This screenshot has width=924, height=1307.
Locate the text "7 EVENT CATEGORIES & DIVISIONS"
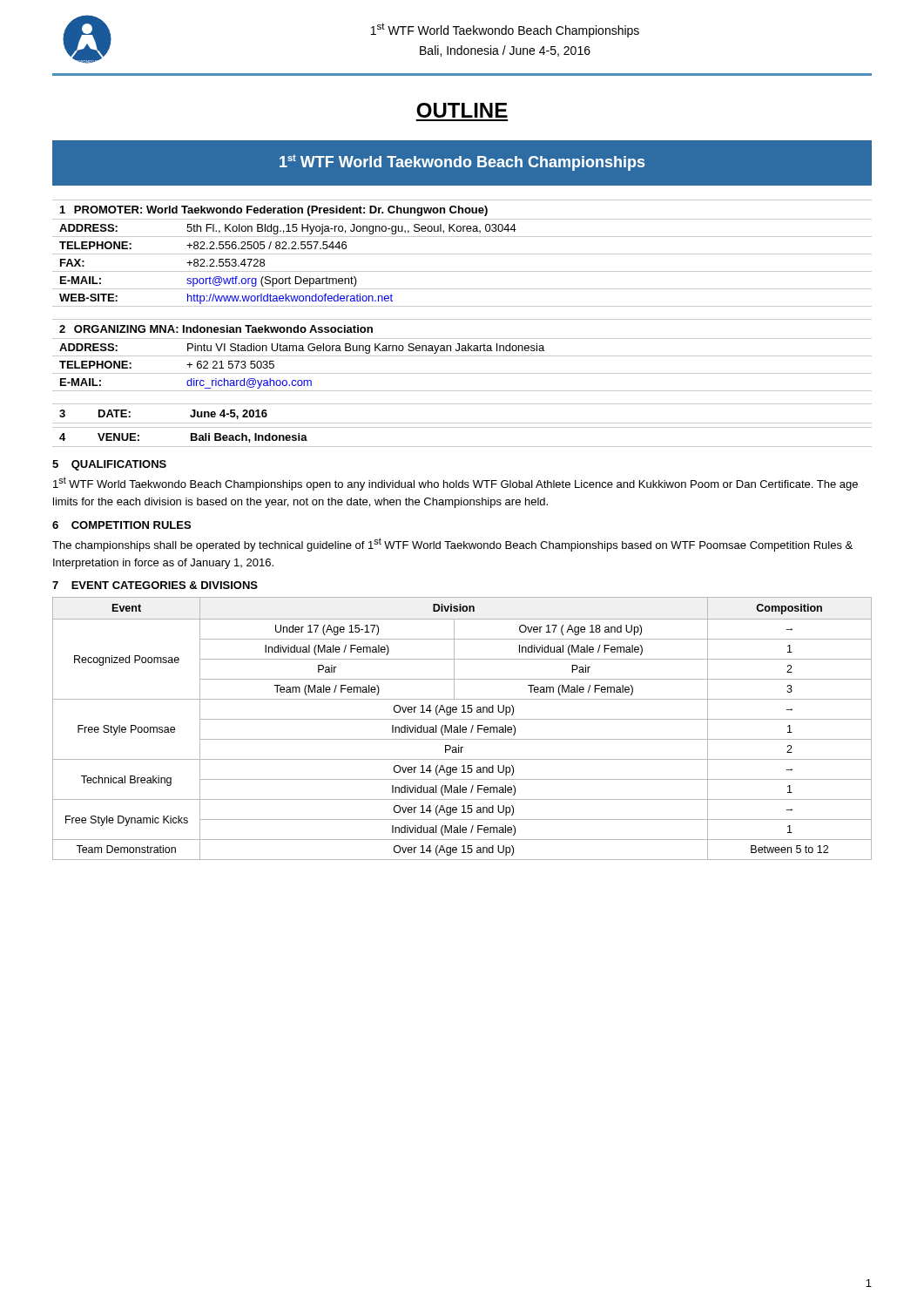pos(155,585)
